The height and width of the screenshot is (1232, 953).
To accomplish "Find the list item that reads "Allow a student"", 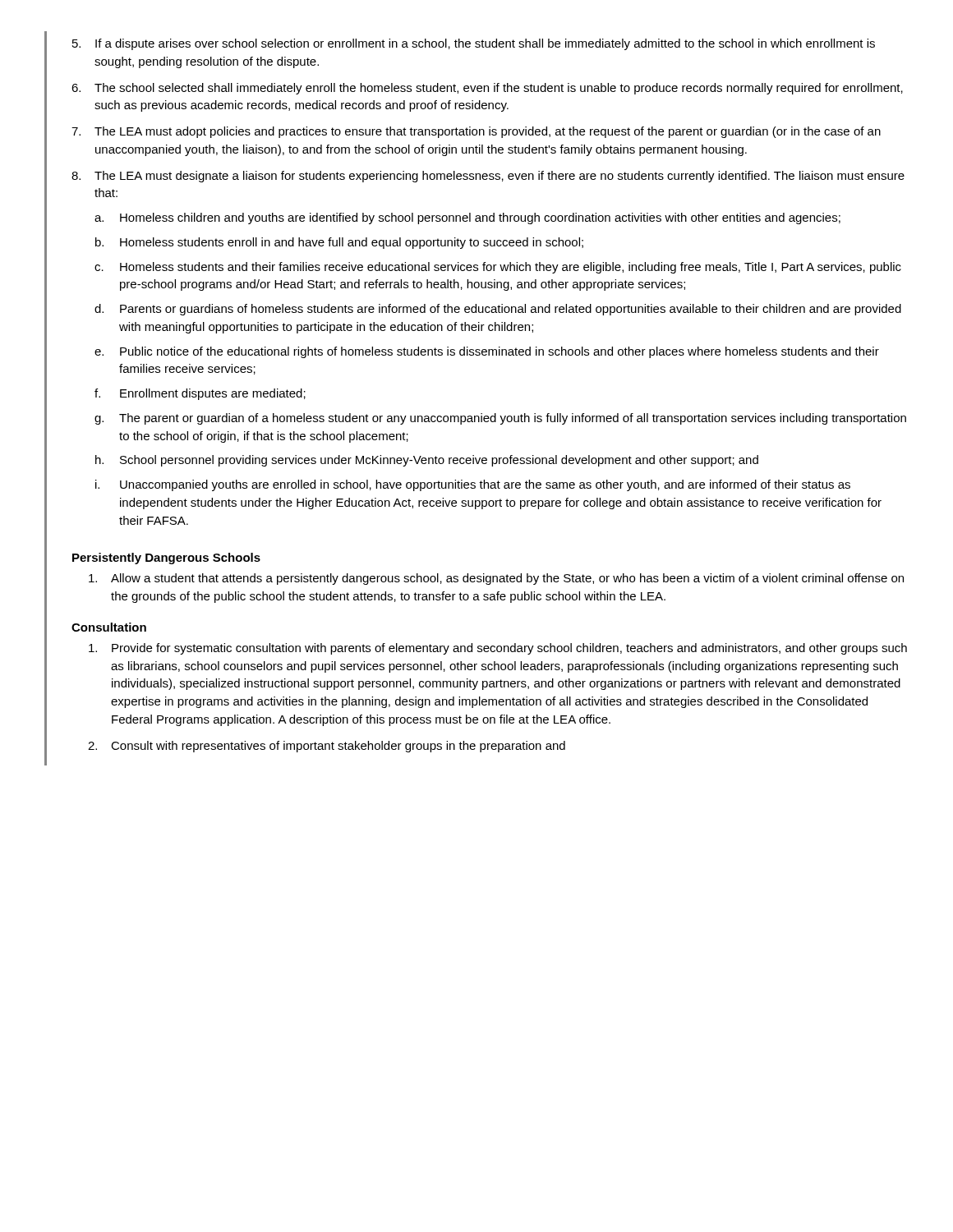I will 498,587.
